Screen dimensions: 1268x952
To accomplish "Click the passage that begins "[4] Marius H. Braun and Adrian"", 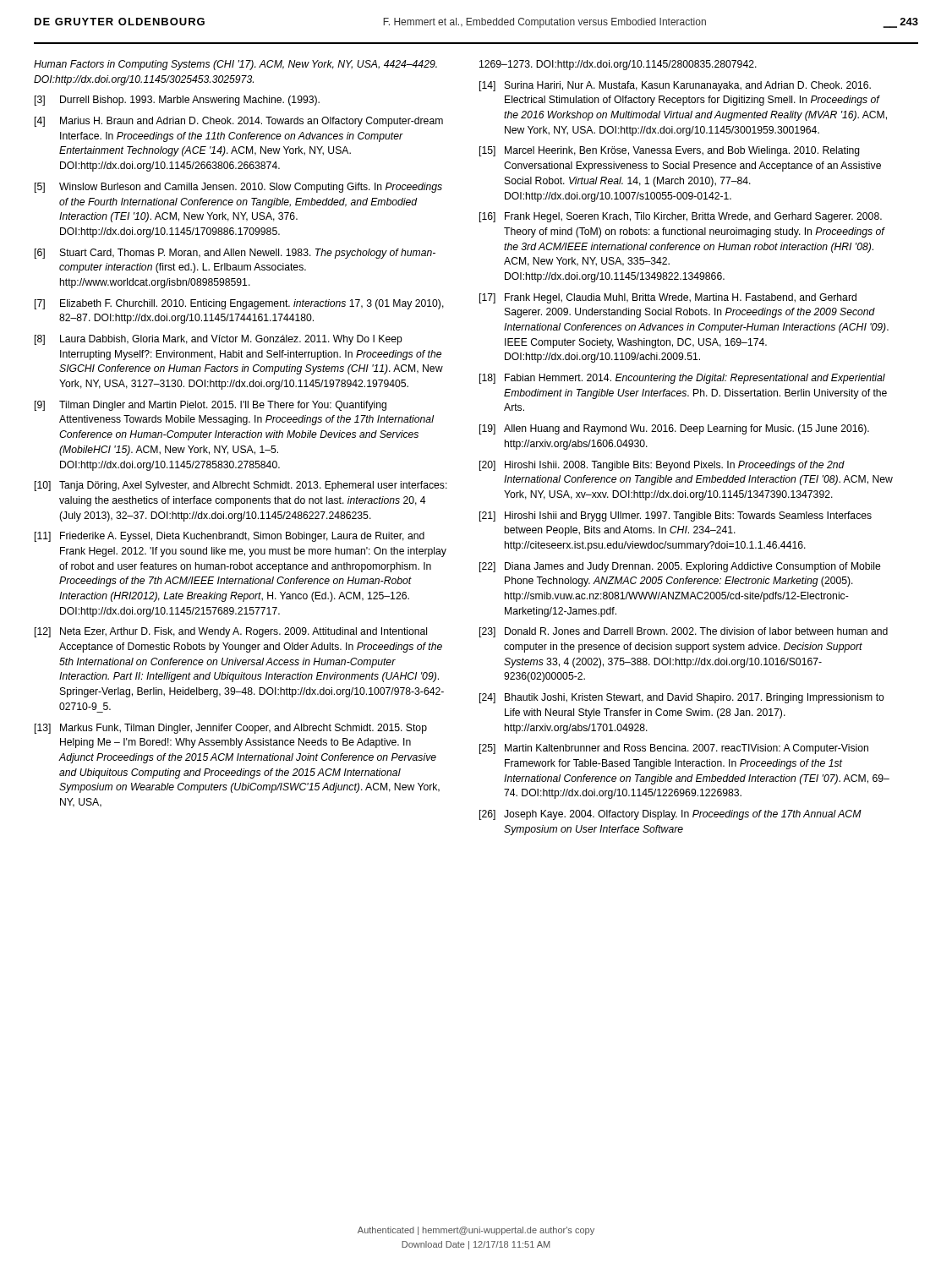I will 241,144.
